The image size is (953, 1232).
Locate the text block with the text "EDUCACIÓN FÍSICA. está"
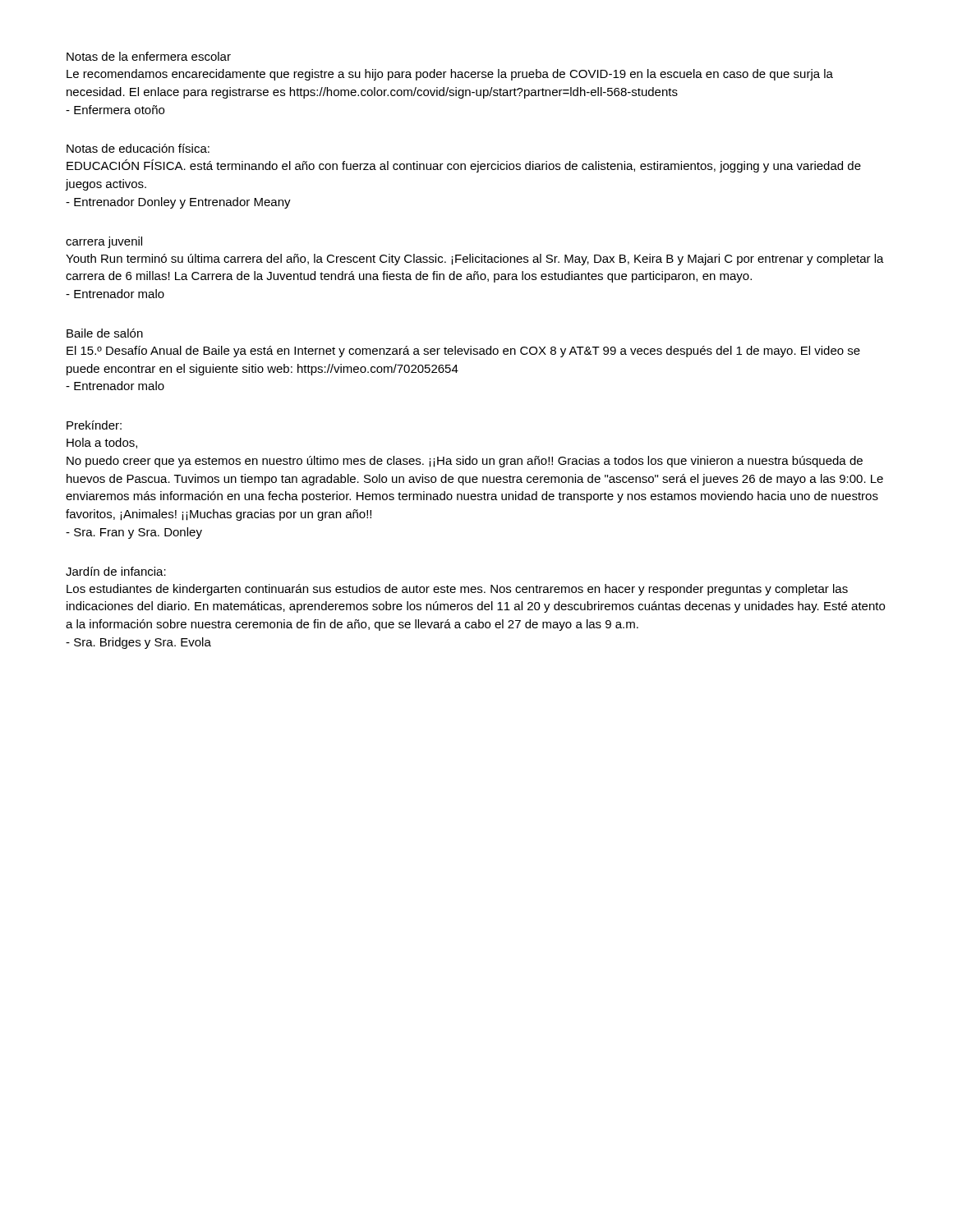(464, 166)
